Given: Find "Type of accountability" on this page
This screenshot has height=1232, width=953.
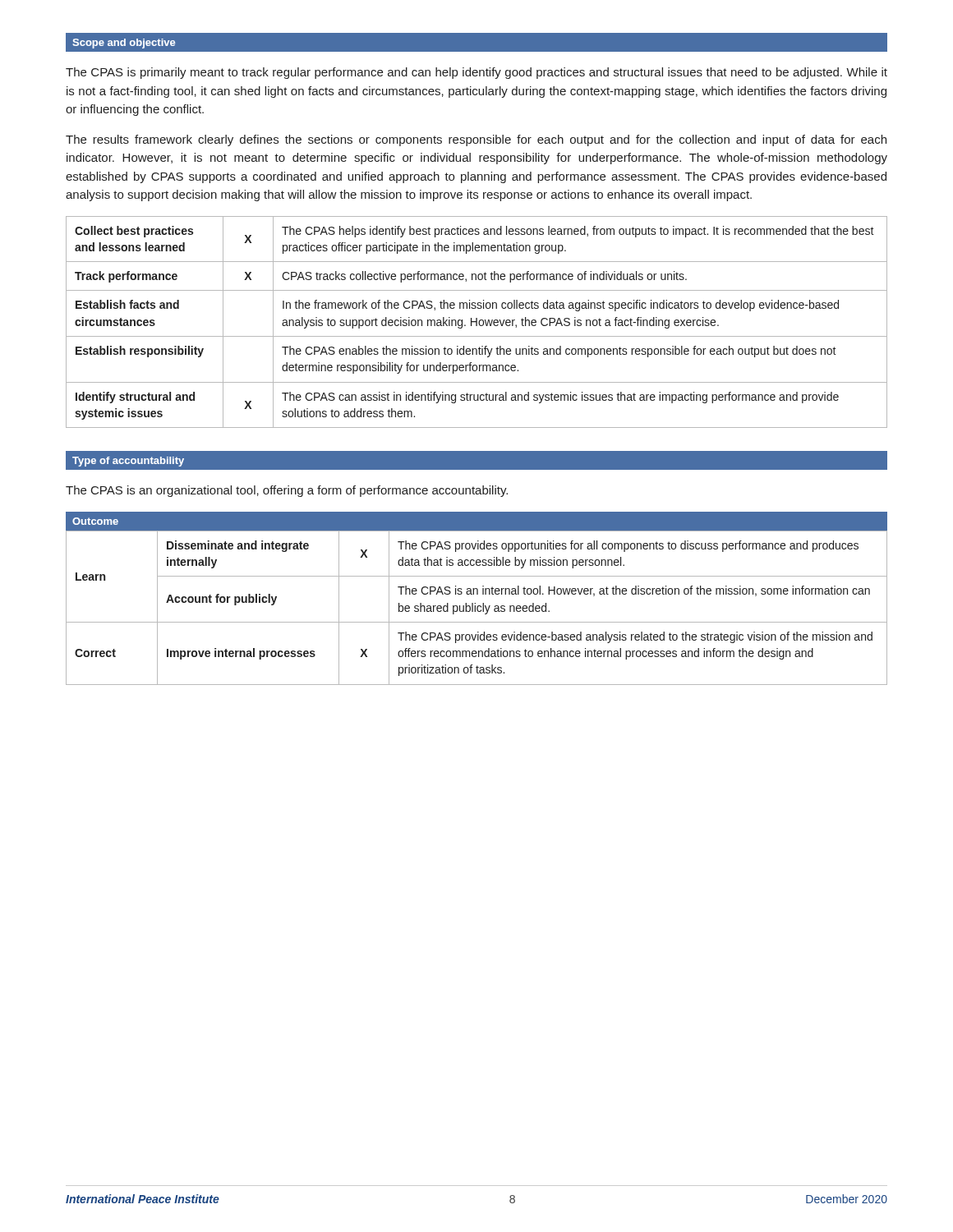Looking at the screenshot, I should tap(476, 460).
